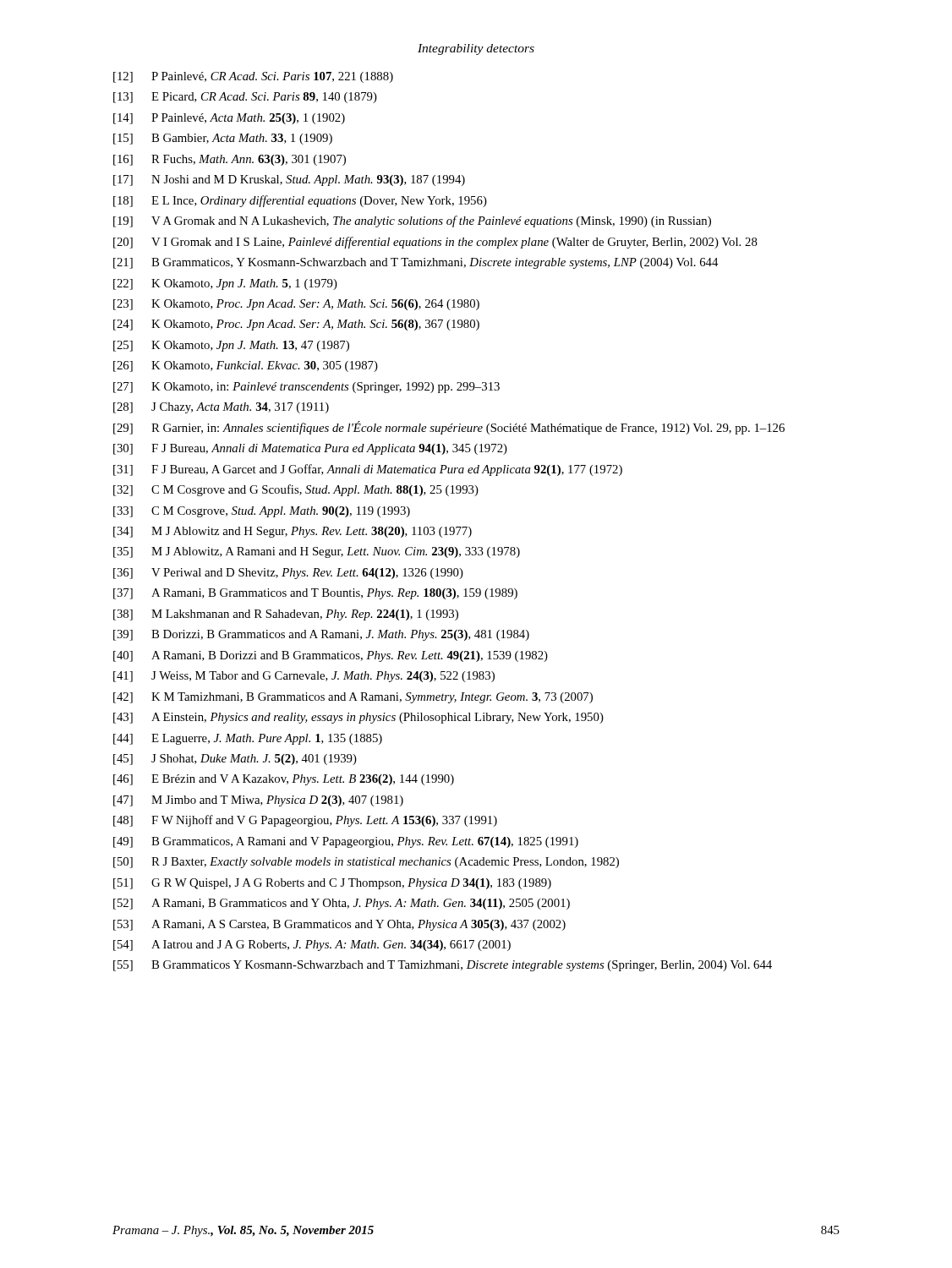Locate the block of text that opens with "[23] K Okamoto, Proc. Jpn"
This screenshot has height=1268, width=952.
click(x=476, y=304)
